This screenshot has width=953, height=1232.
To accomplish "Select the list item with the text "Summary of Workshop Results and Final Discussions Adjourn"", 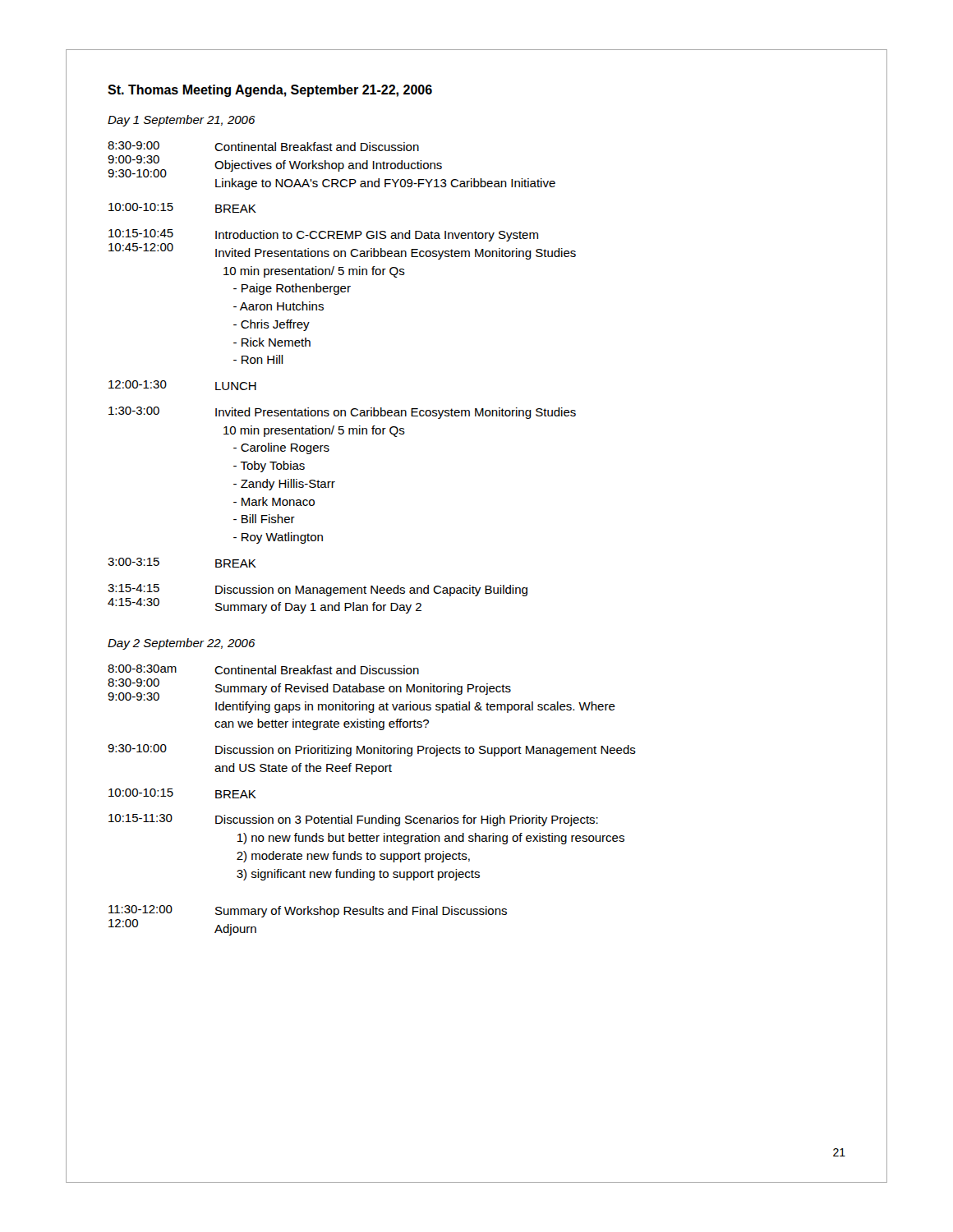I will [x=361, y=920].
